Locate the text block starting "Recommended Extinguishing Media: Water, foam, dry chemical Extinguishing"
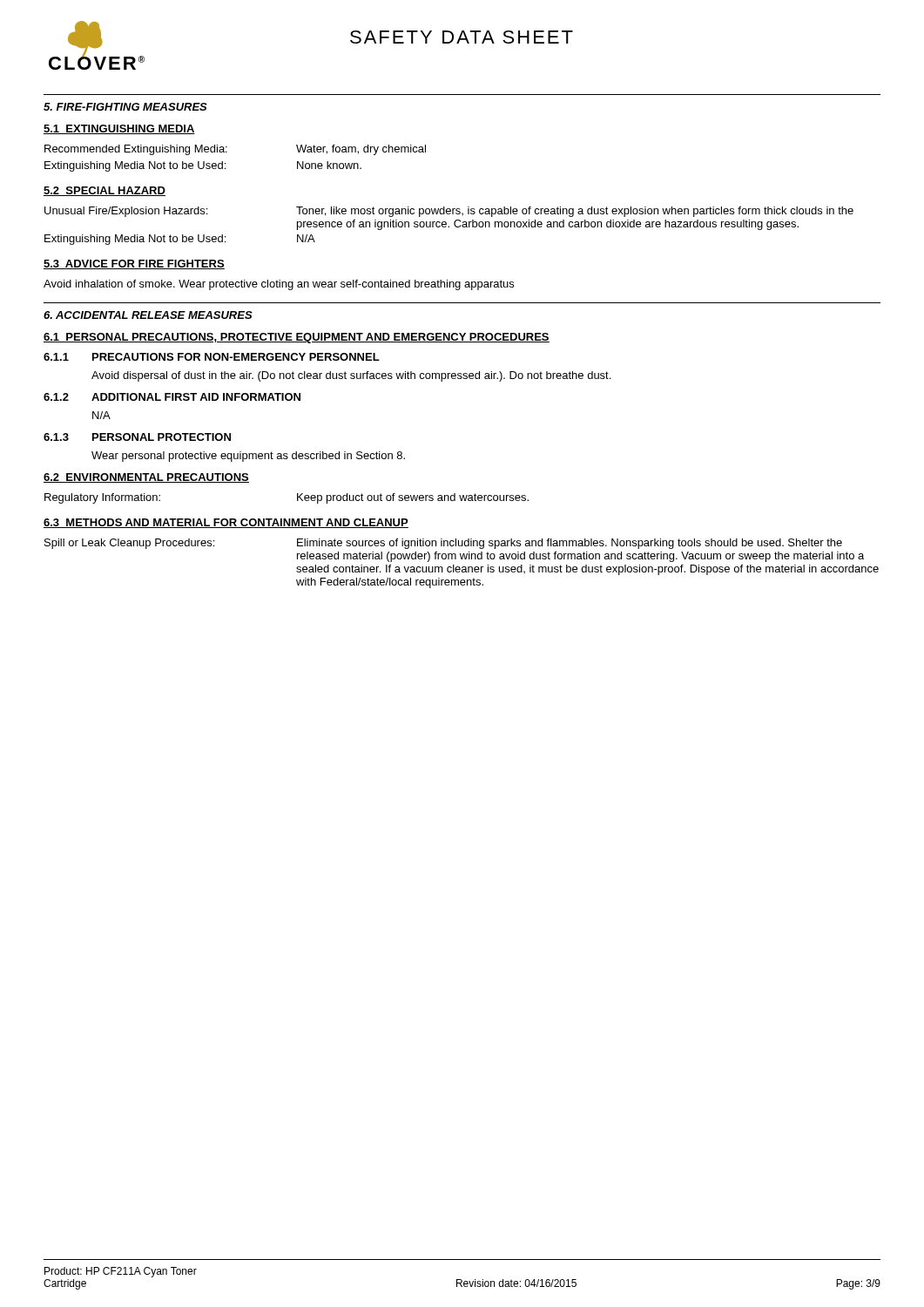Viewport: 924px width, 1307px height. (x=138, y=149)
